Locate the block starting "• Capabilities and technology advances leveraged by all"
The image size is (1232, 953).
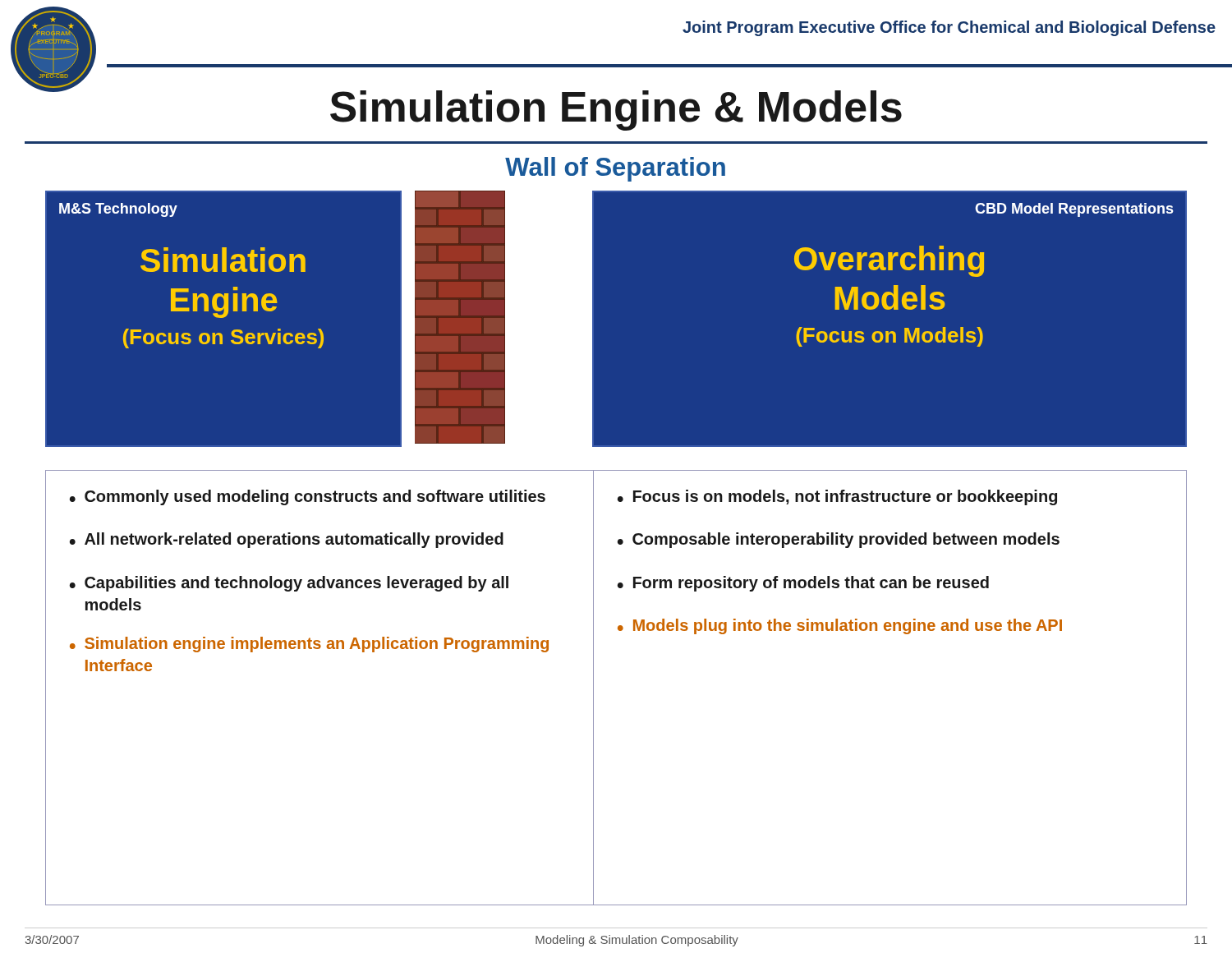(320, 594)
